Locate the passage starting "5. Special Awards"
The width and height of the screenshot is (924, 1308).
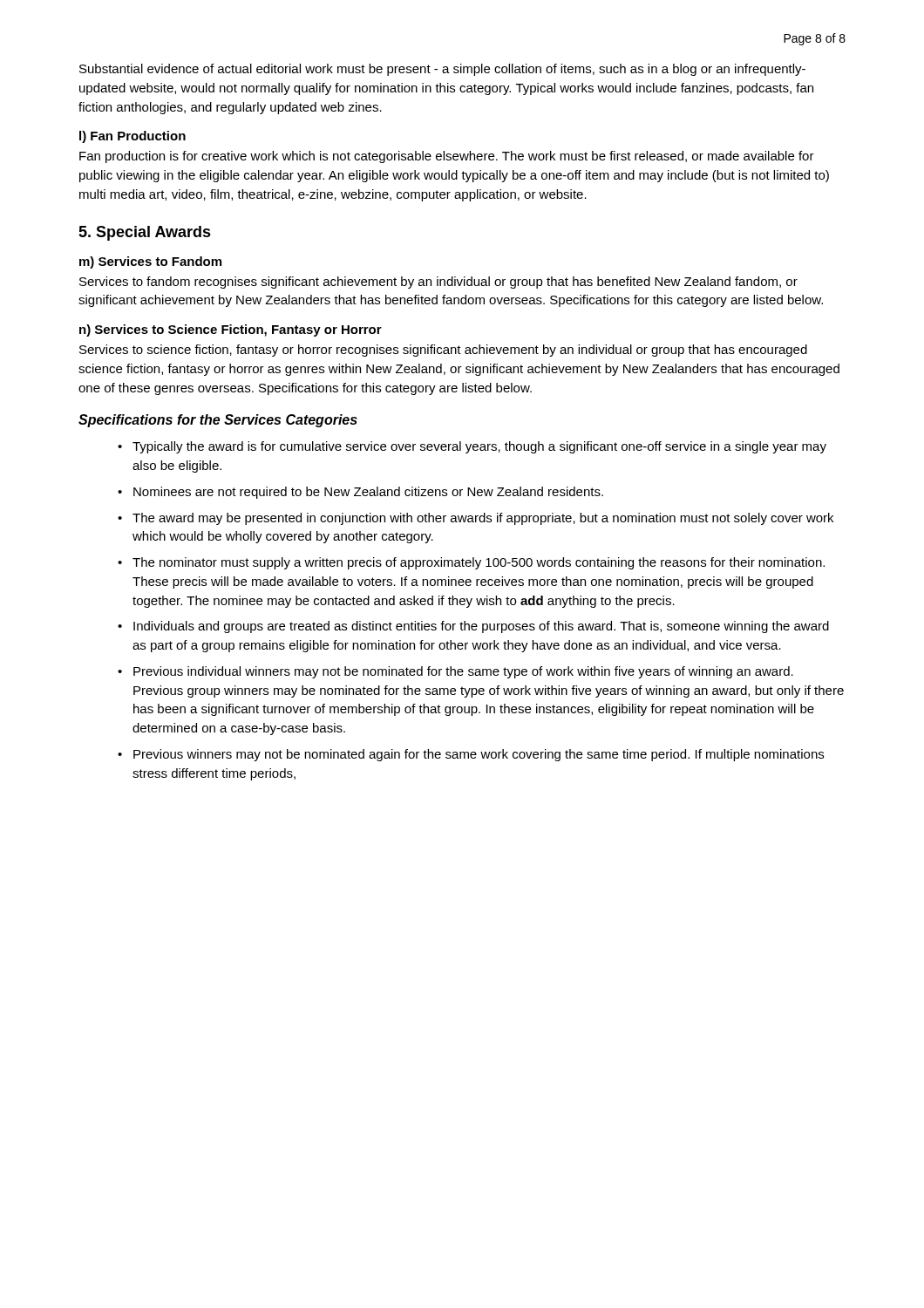coord(145,232)
